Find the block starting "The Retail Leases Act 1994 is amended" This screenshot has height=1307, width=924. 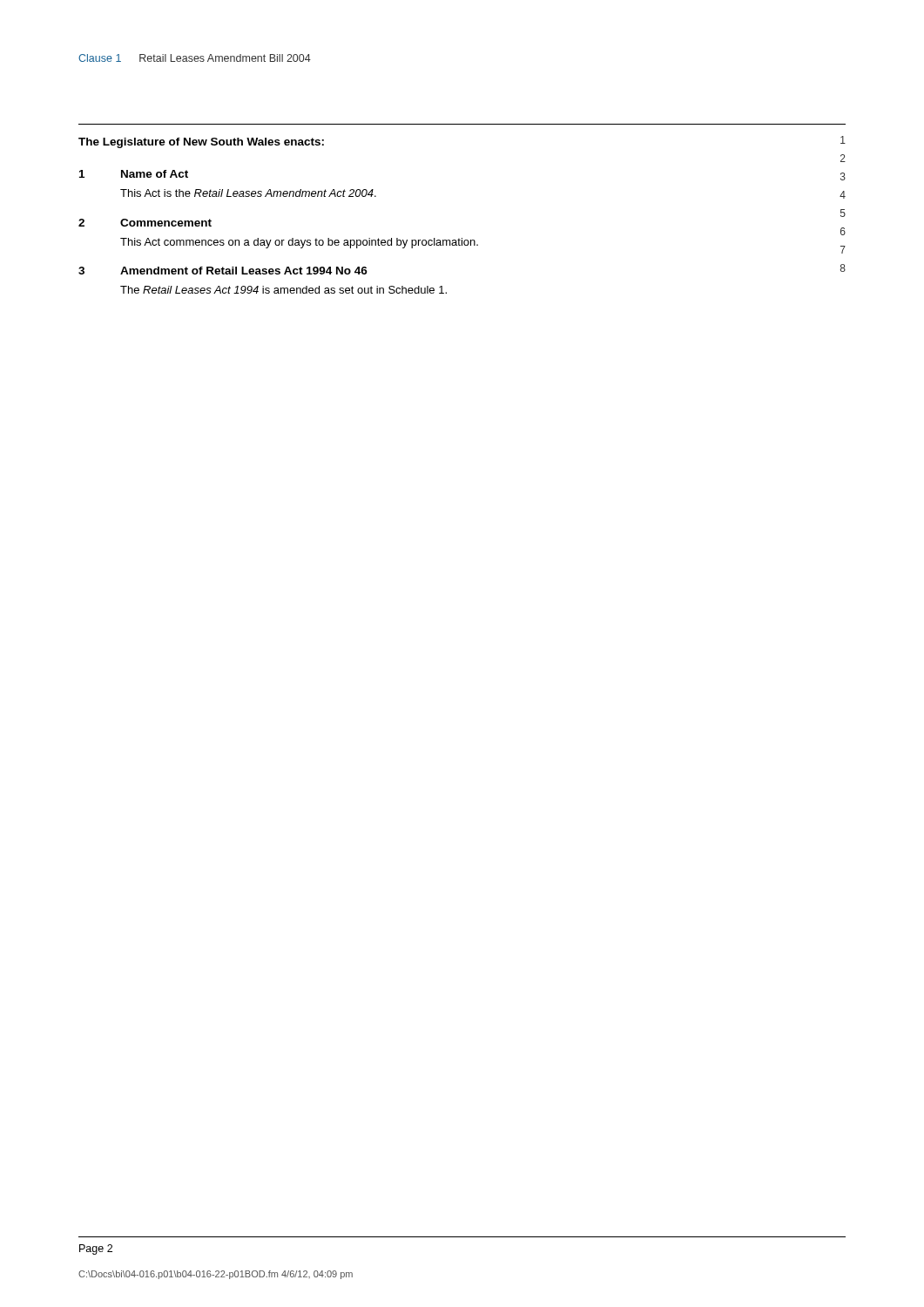(x=284, y=290)
